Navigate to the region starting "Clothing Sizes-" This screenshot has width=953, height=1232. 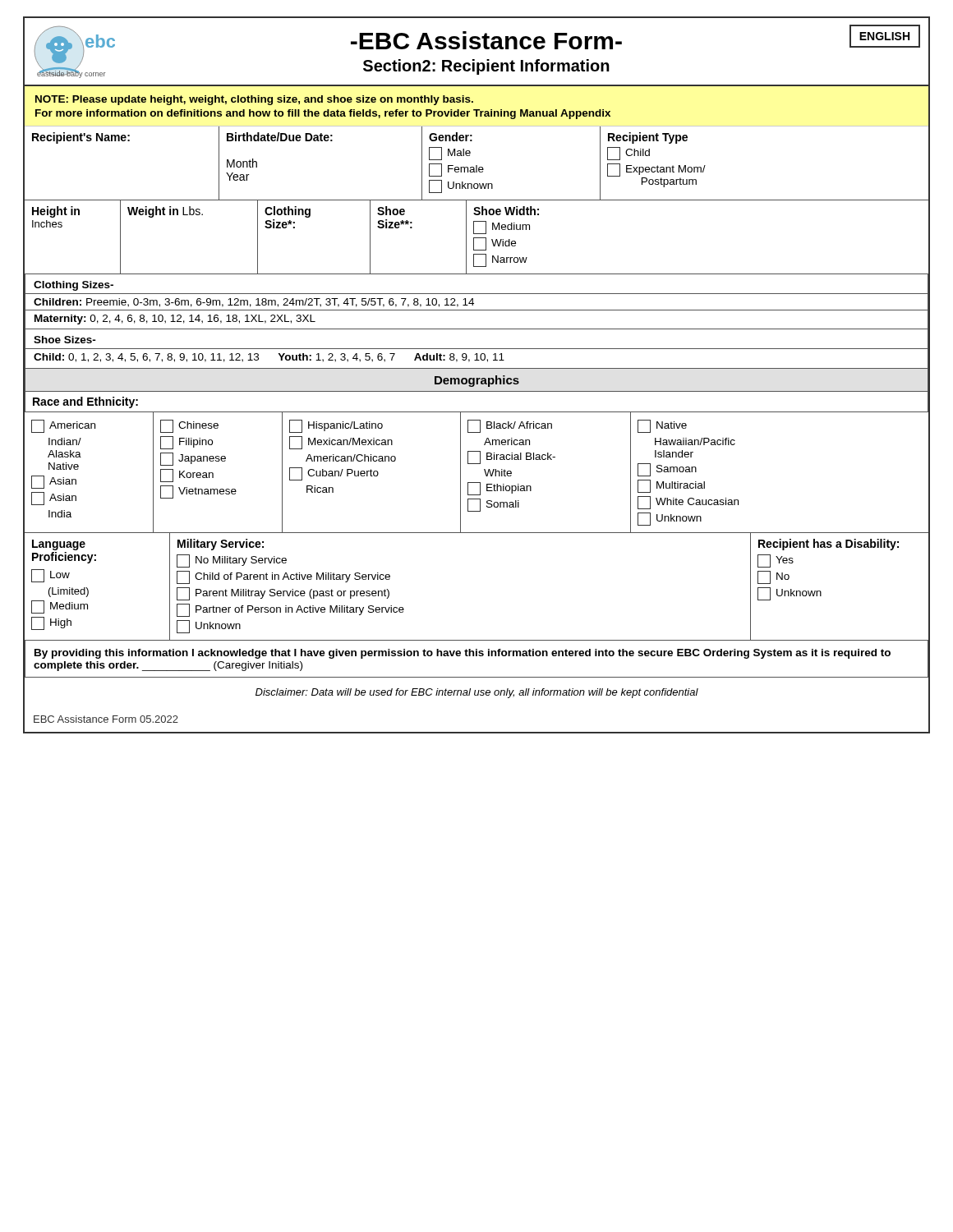pyautogui.click(x=74, y=285)
